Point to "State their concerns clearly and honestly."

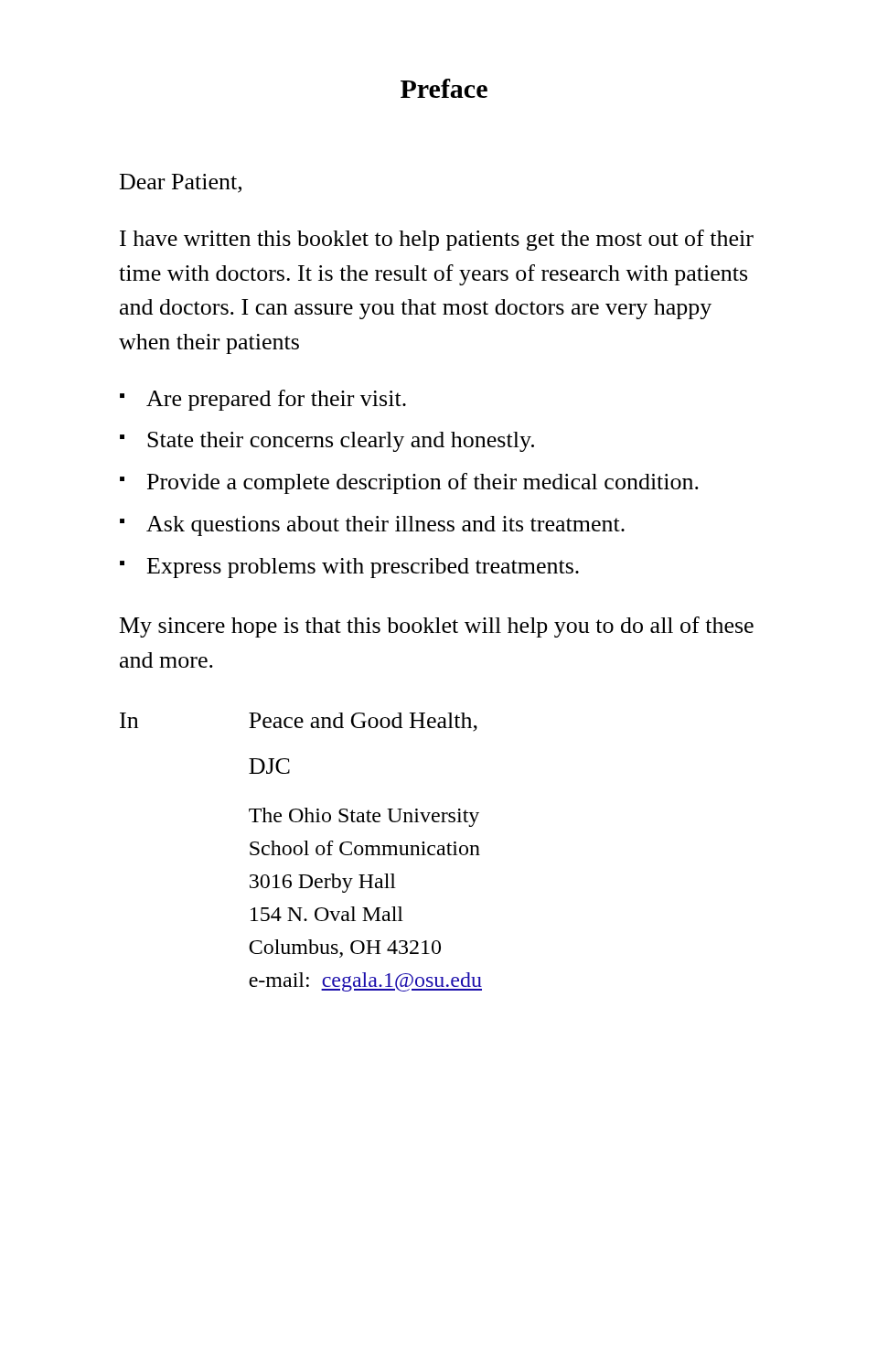341,440
